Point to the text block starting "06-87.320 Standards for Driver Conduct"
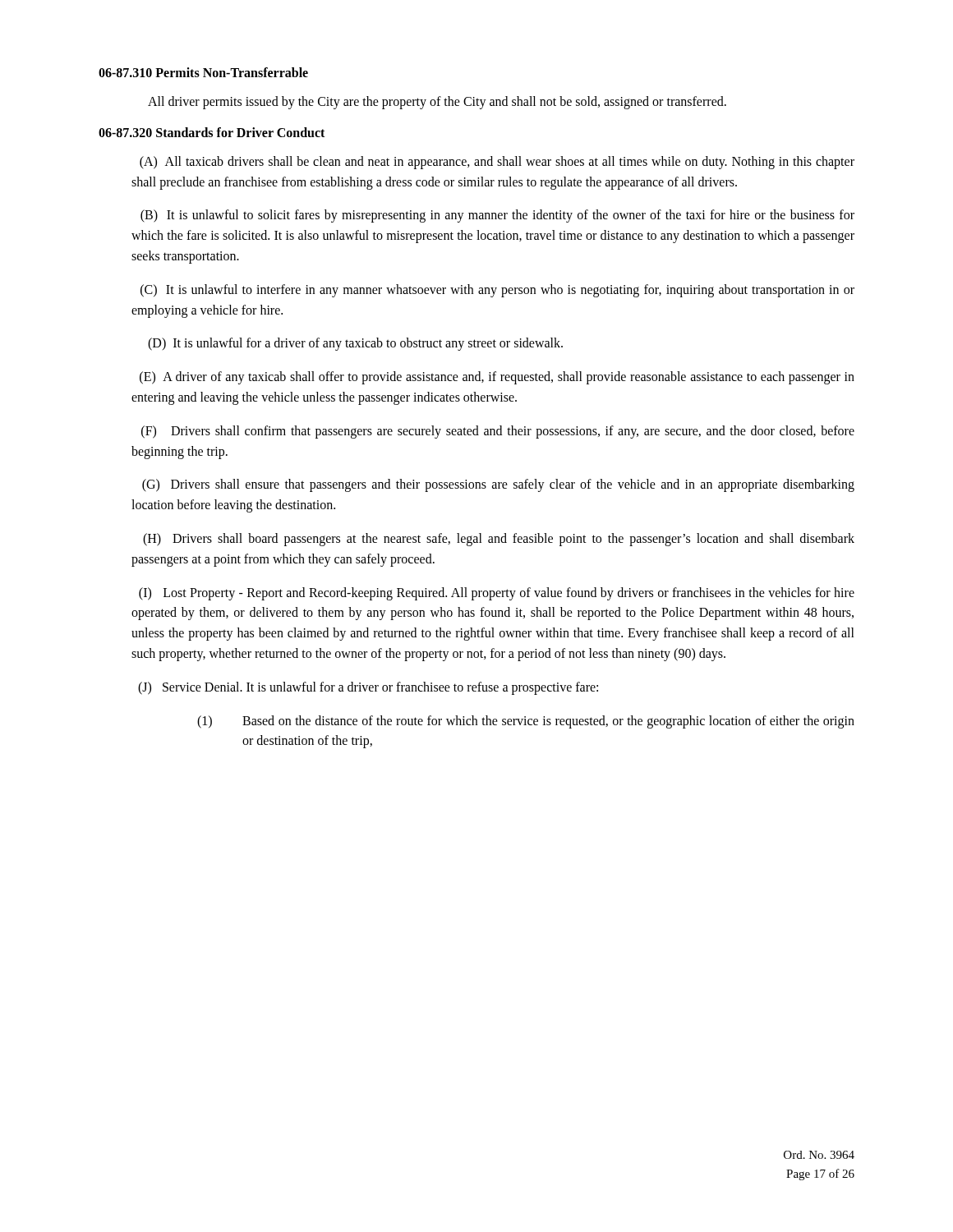This screenshot has width=953, height=1232. click(212, 133)
